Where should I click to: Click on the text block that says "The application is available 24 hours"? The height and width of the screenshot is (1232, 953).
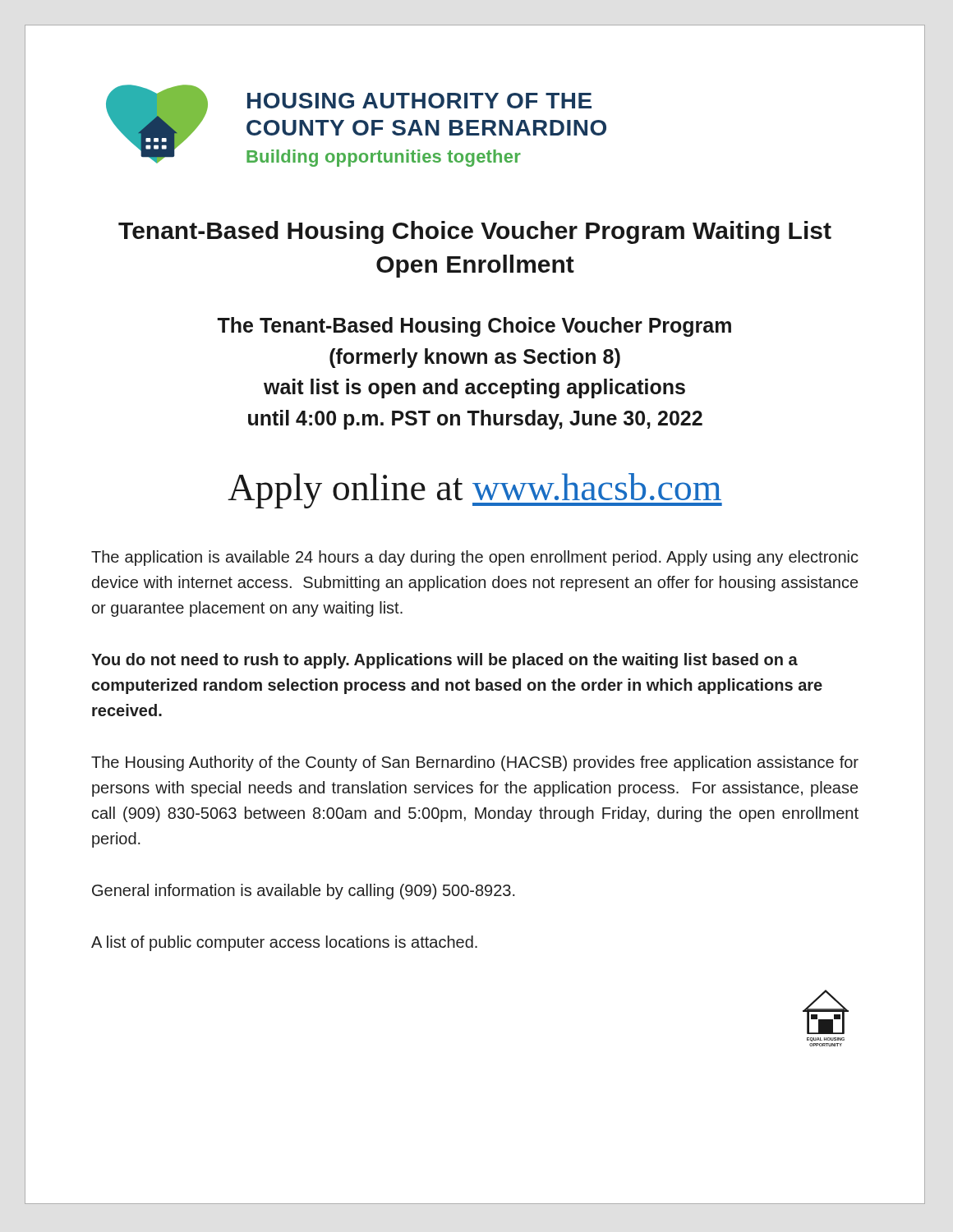click(475, 582)
